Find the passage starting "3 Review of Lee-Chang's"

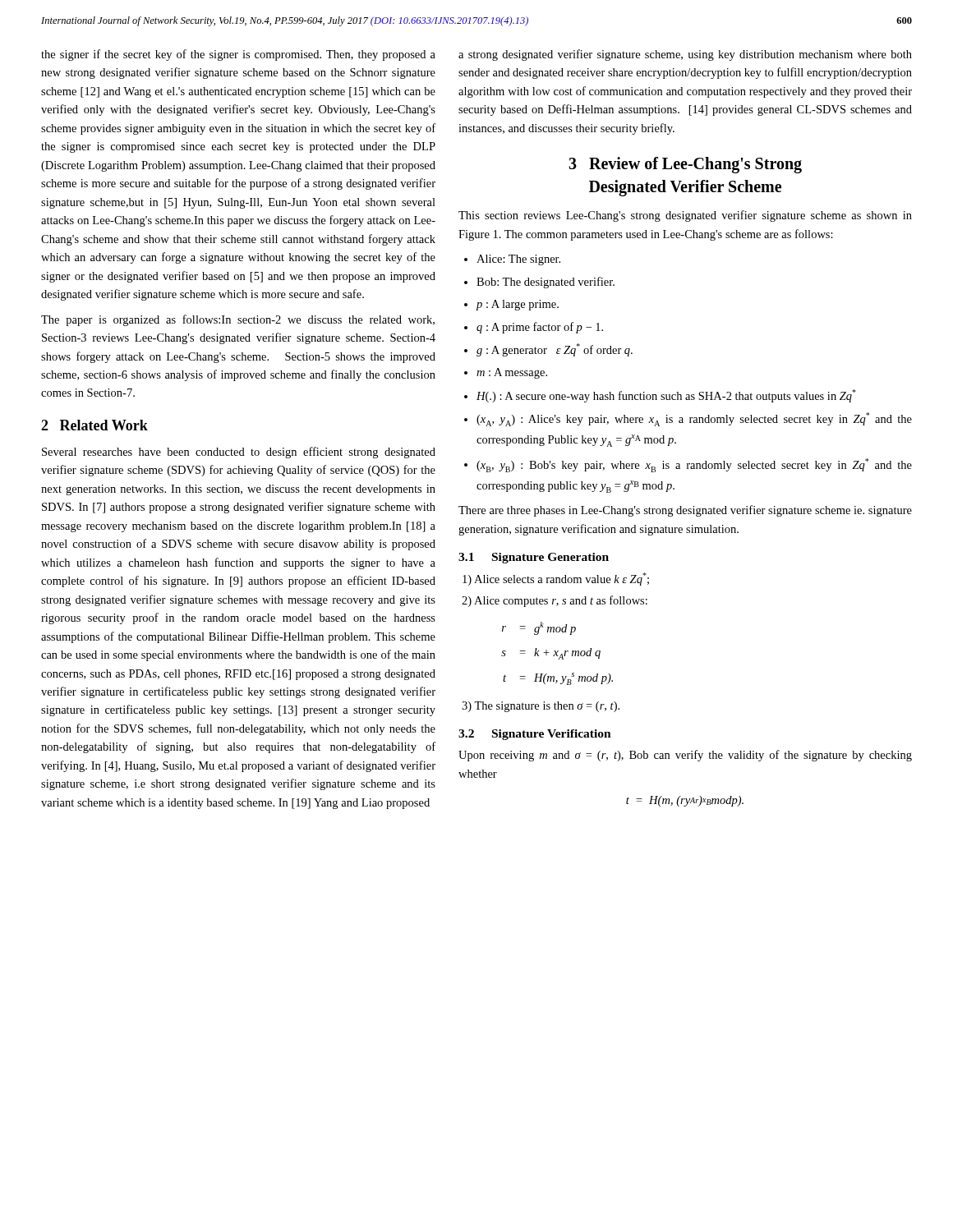[x=685, y=175]
